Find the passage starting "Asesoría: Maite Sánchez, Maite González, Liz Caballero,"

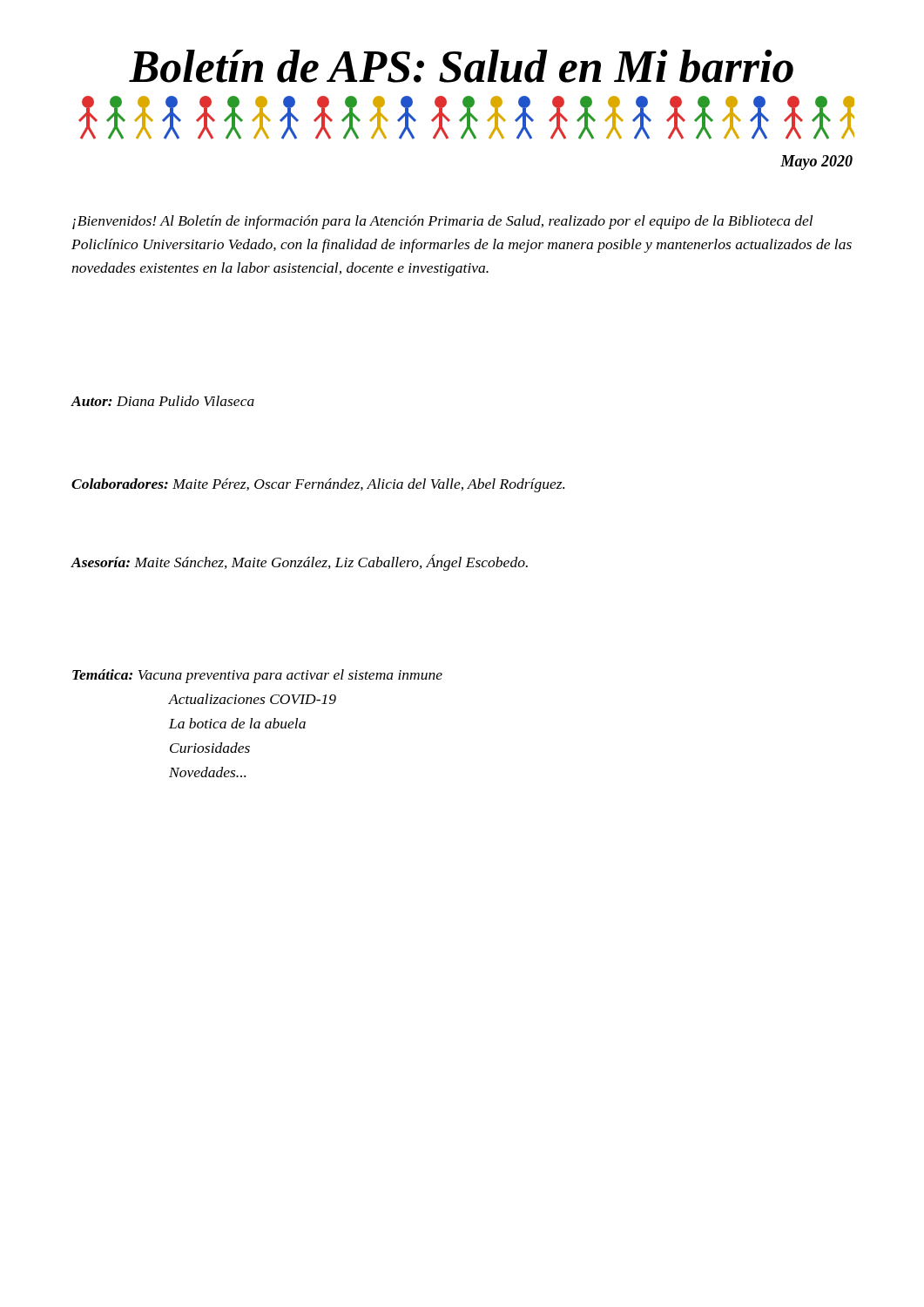tap(300, 562)
